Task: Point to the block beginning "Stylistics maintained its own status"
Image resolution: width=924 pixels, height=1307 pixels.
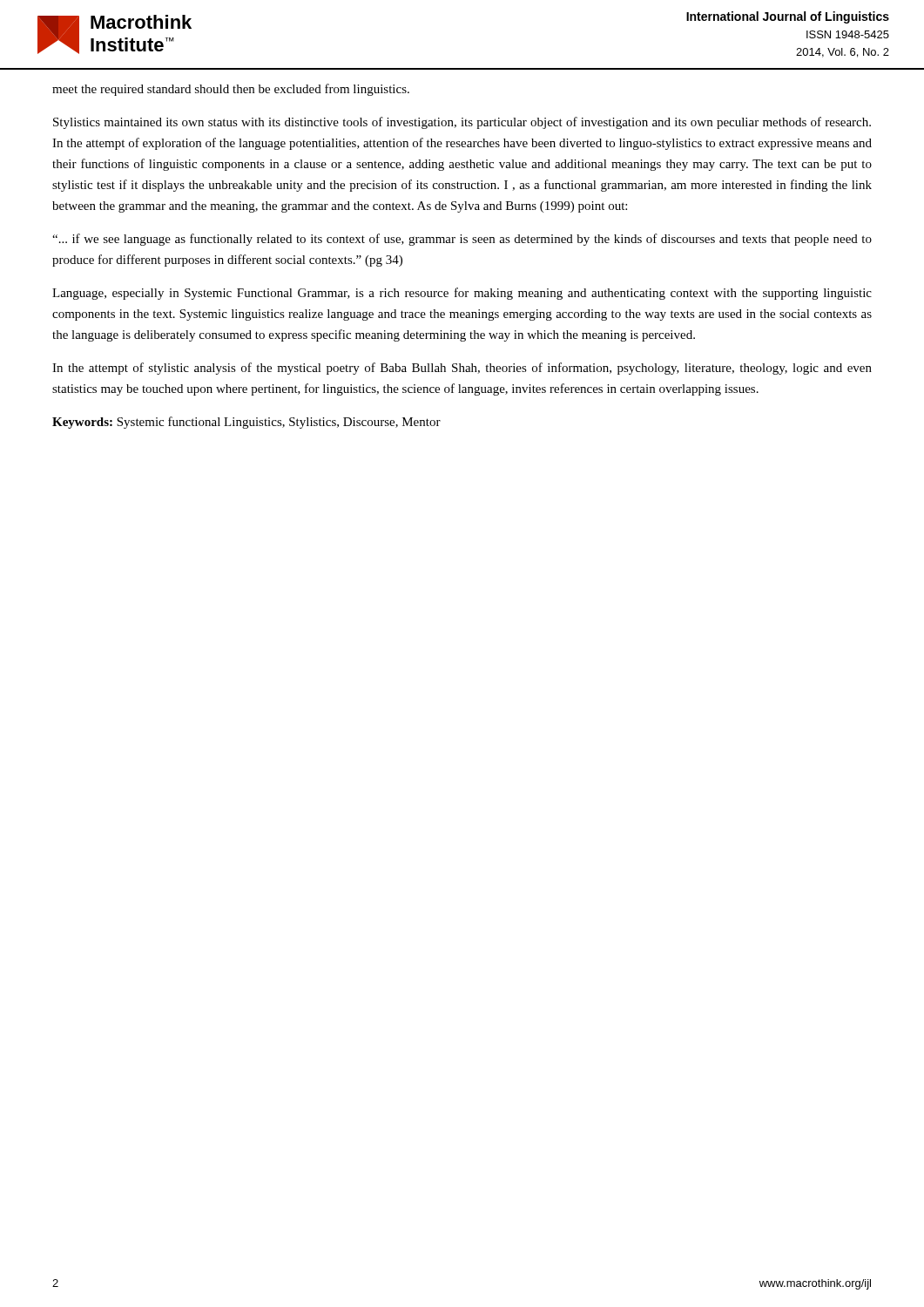Action: (x=462, y=164)
